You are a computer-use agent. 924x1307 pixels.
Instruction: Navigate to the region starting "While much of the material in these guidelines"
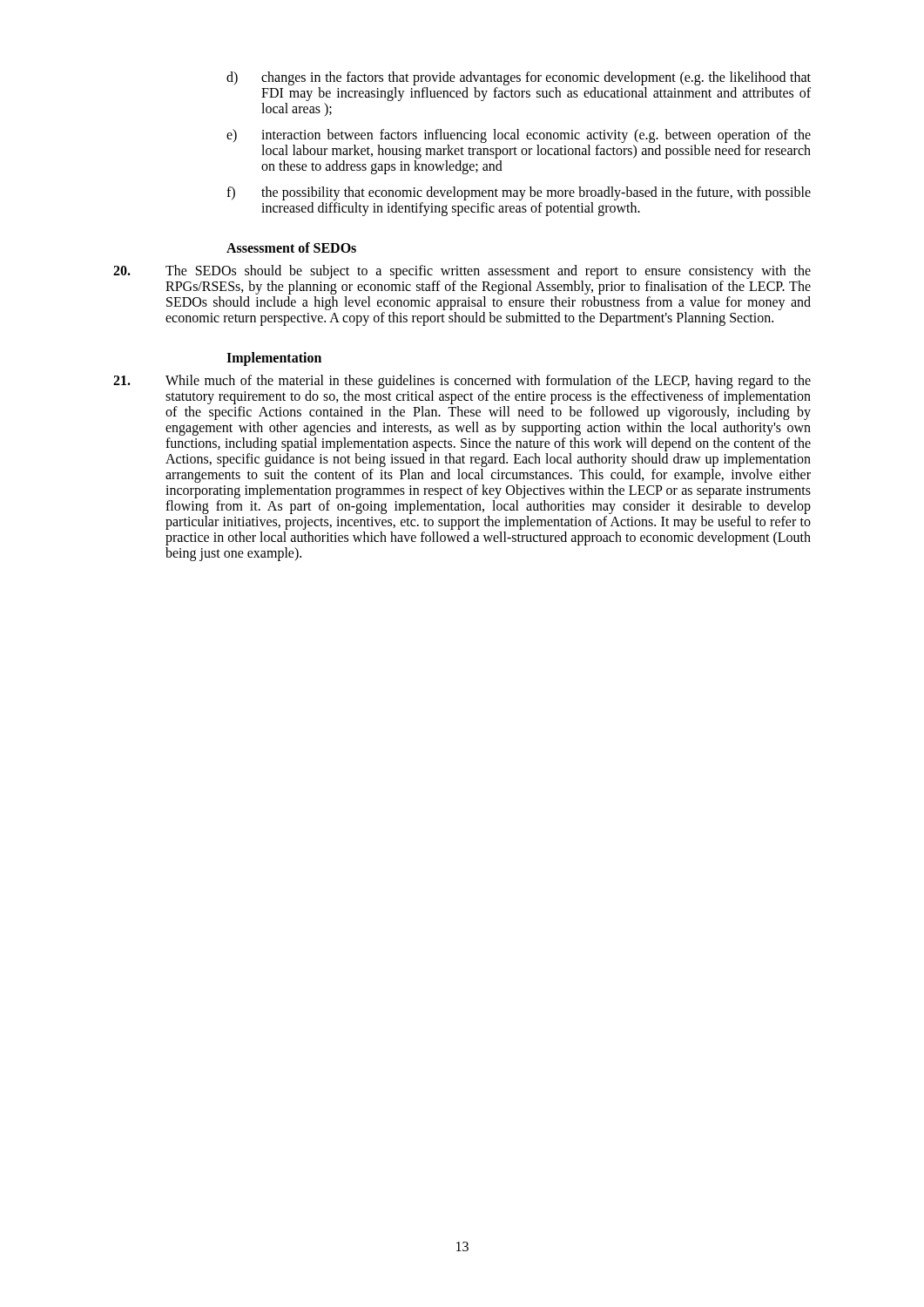tap(462, 467)
